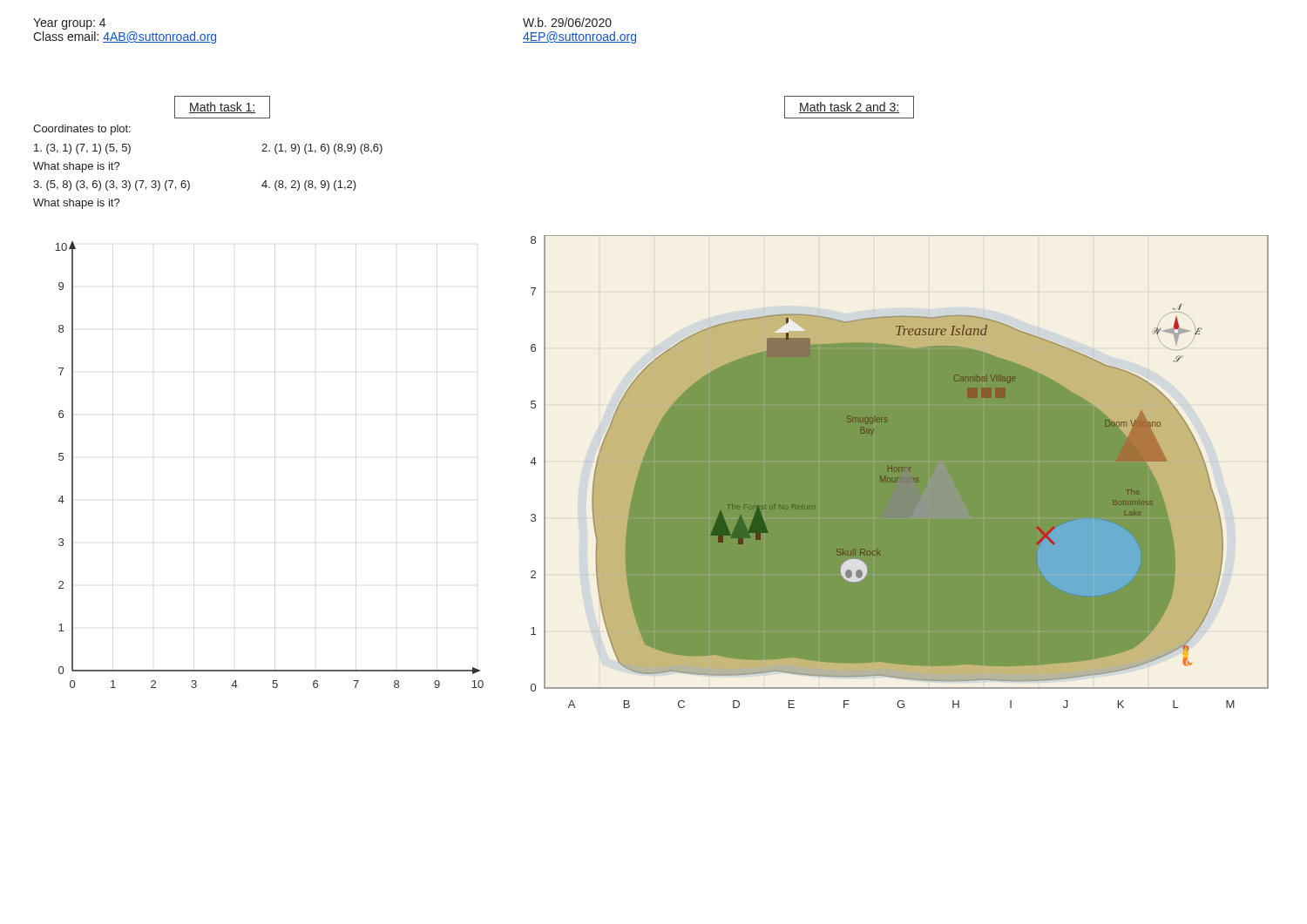1307x924 pixels.
Task: Select the list item containing "(3, 1) (7, 1) (5, 5)"
Action: click(x=82, y=148)
